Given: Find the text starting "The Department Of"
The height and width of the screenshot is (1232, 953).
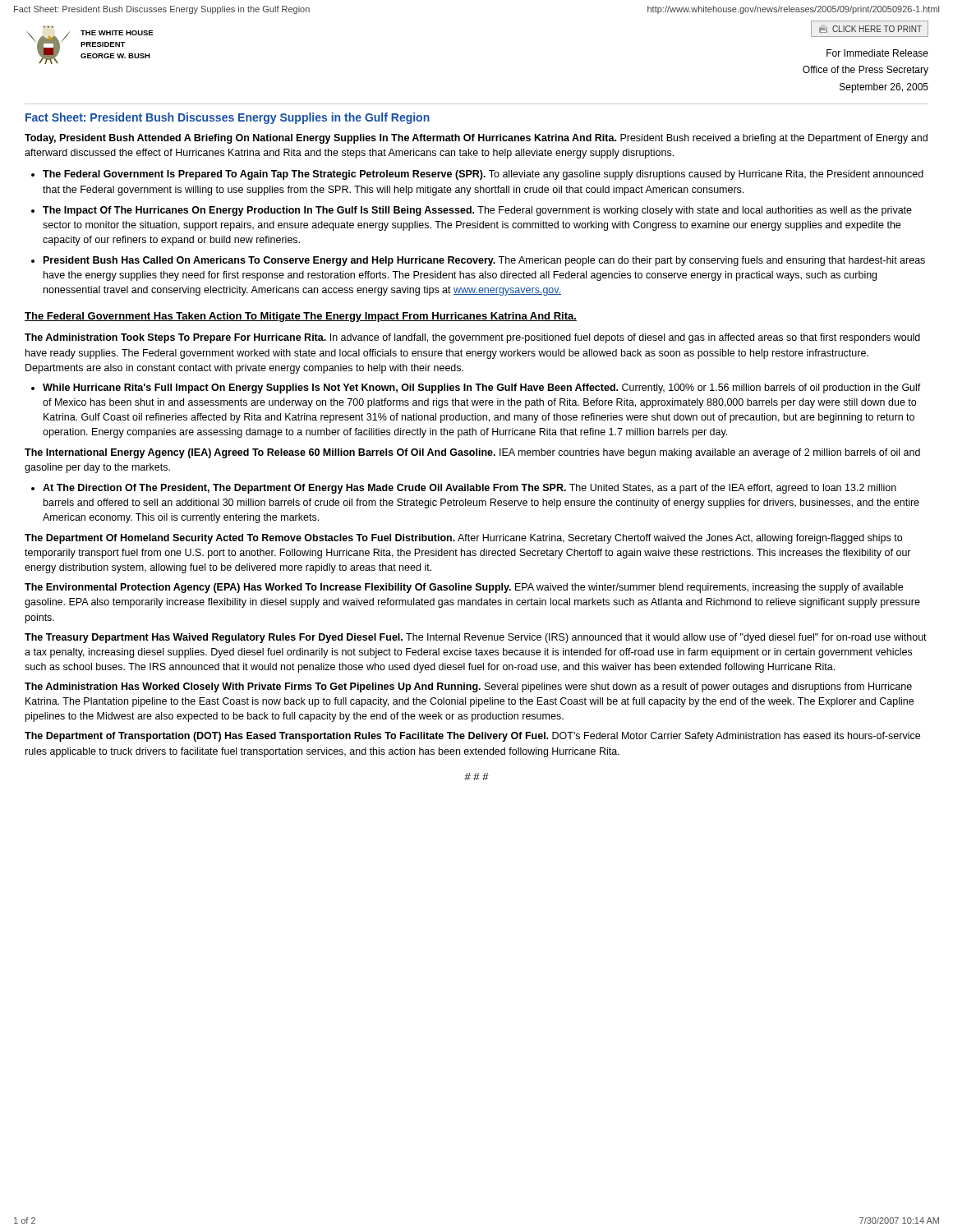Looking at the screenshot, I should pos(468,553).
